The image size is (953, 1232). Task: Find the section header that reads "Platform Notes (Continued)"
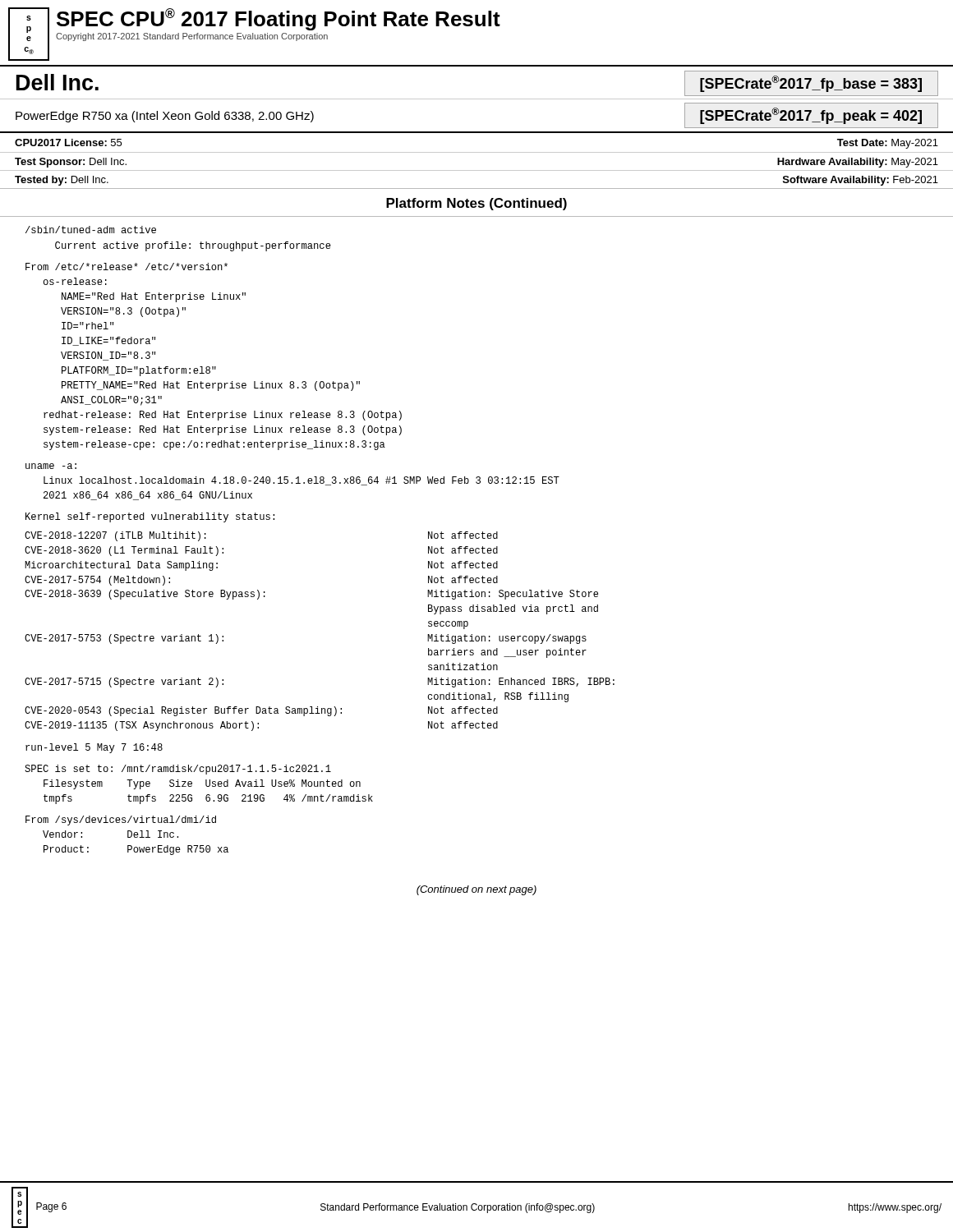click(476, 204)
